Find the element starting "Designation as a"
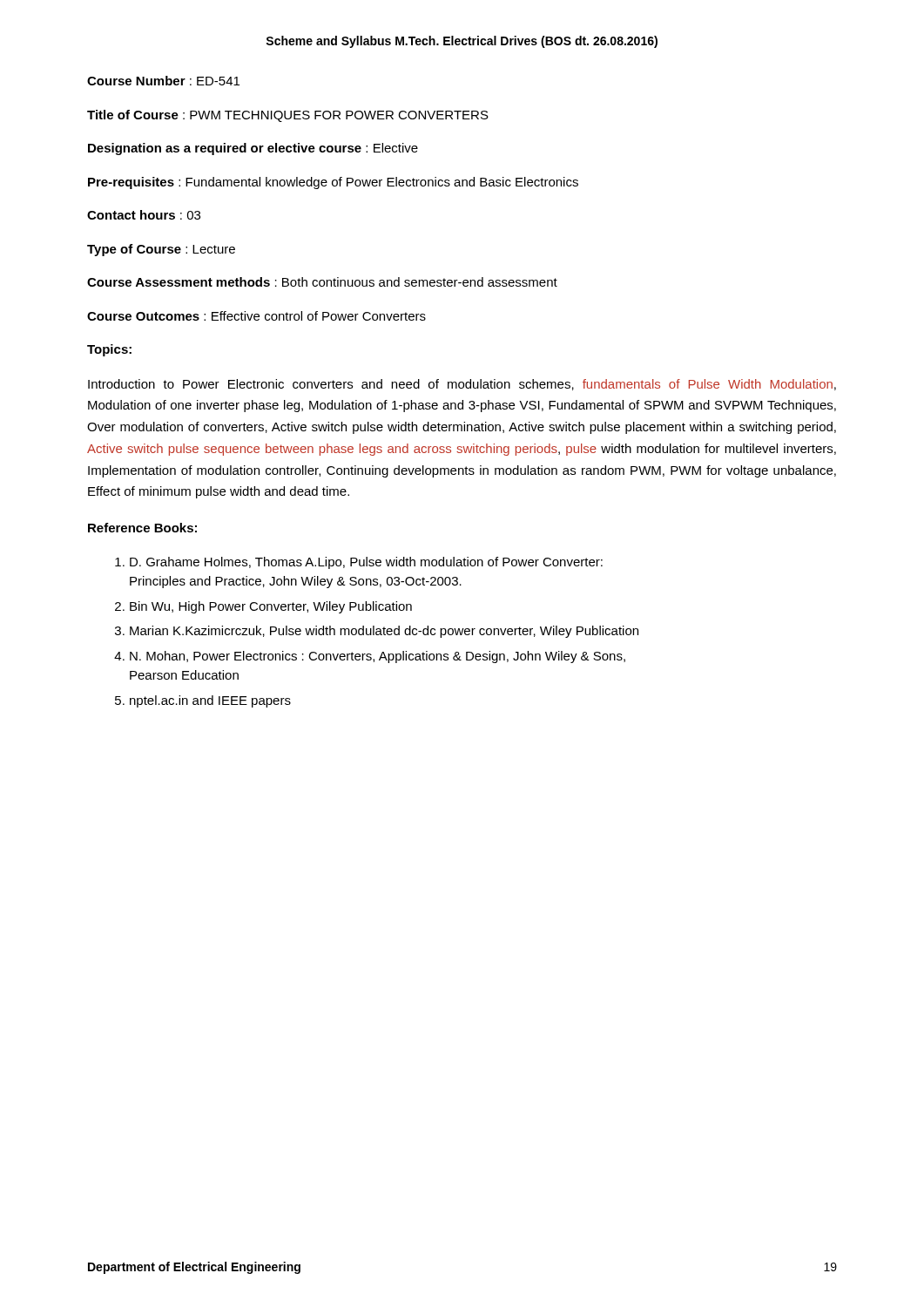This screenshot has height=1307, width=924. coord(253,148)
